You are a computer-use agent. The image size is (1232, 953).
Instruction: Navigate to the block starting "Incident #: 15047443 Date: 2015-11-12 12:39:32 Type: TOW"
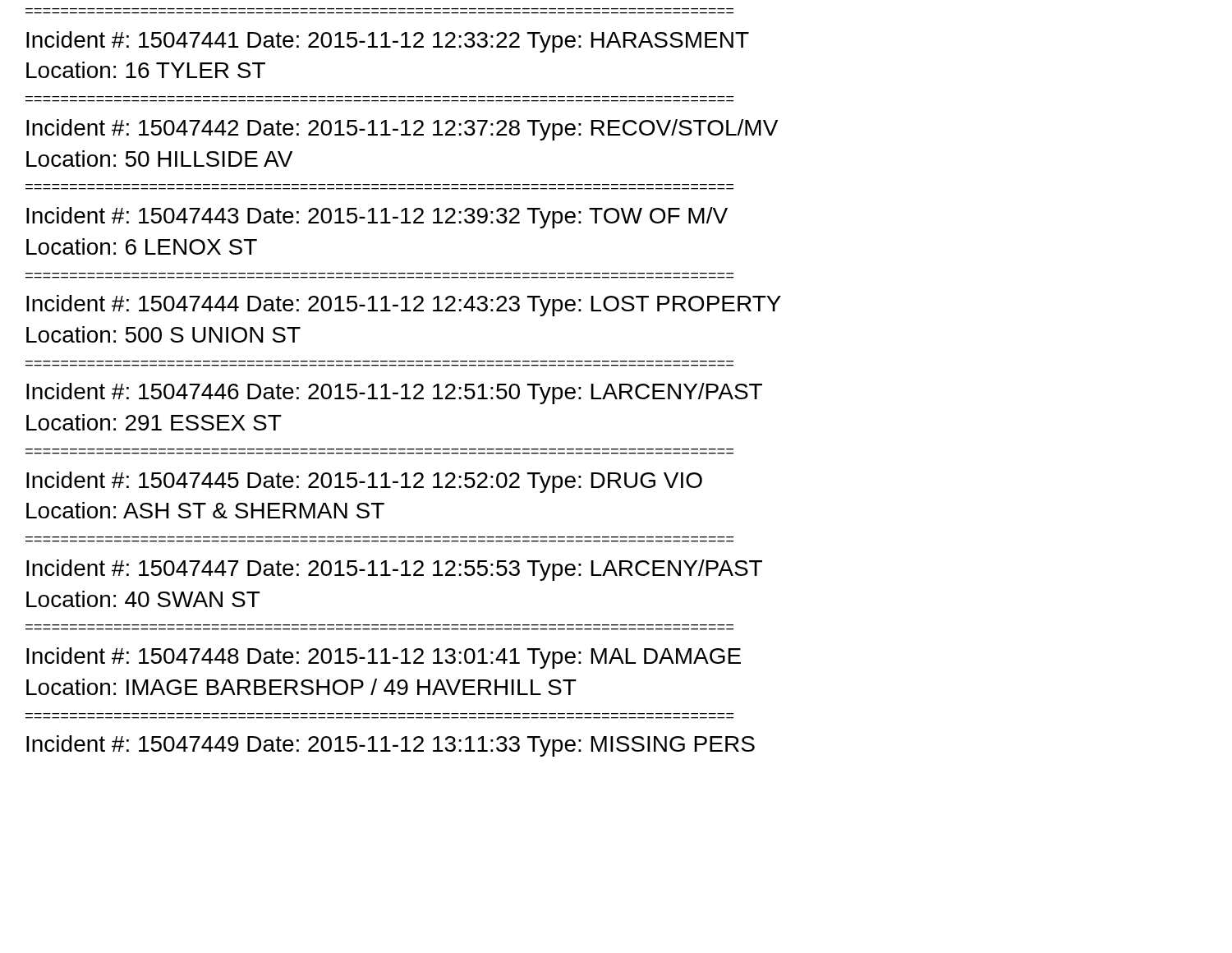616,231
